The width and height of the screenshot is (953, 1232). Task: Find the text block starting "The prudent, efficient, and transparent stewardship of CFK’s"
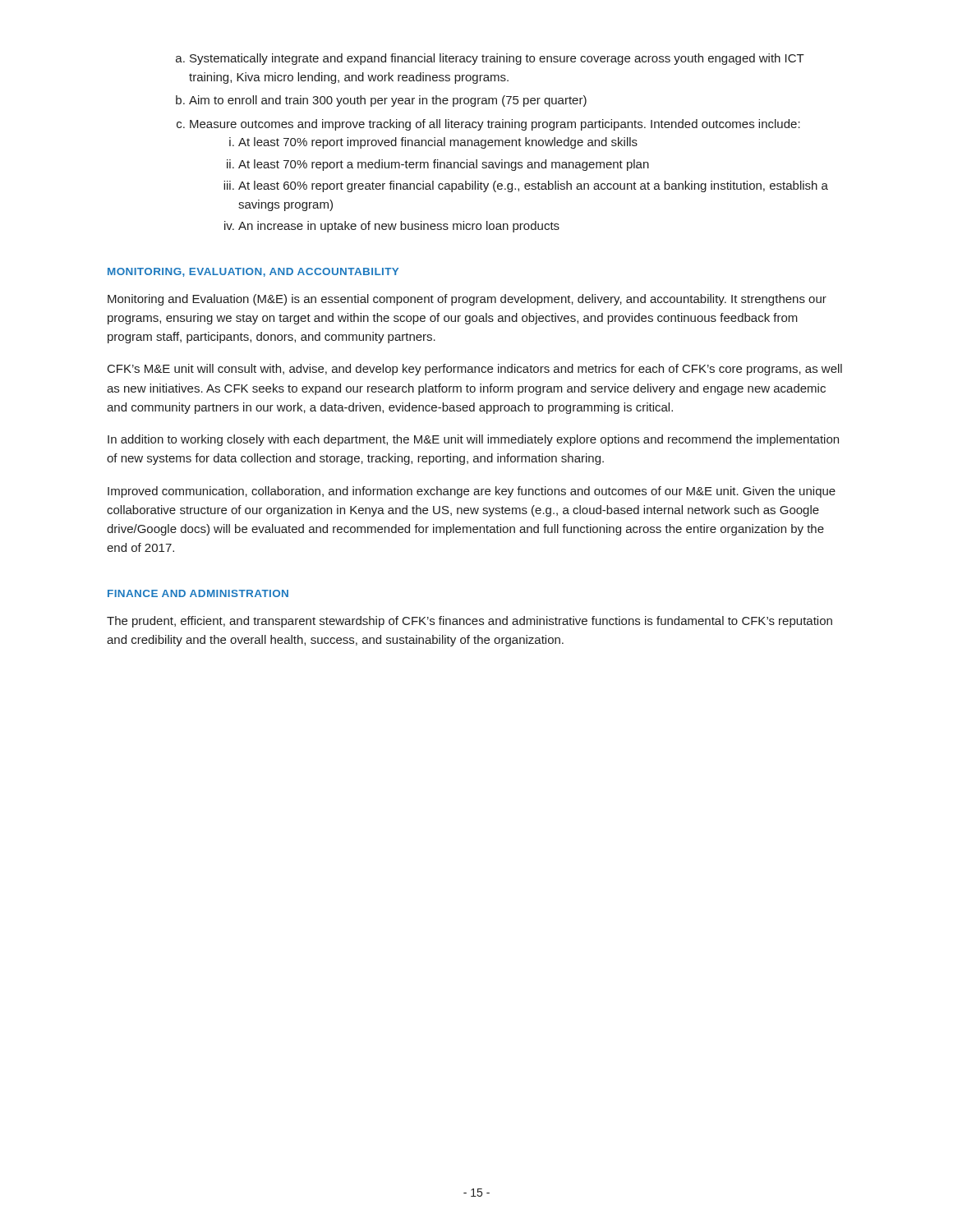click(470, 630)
